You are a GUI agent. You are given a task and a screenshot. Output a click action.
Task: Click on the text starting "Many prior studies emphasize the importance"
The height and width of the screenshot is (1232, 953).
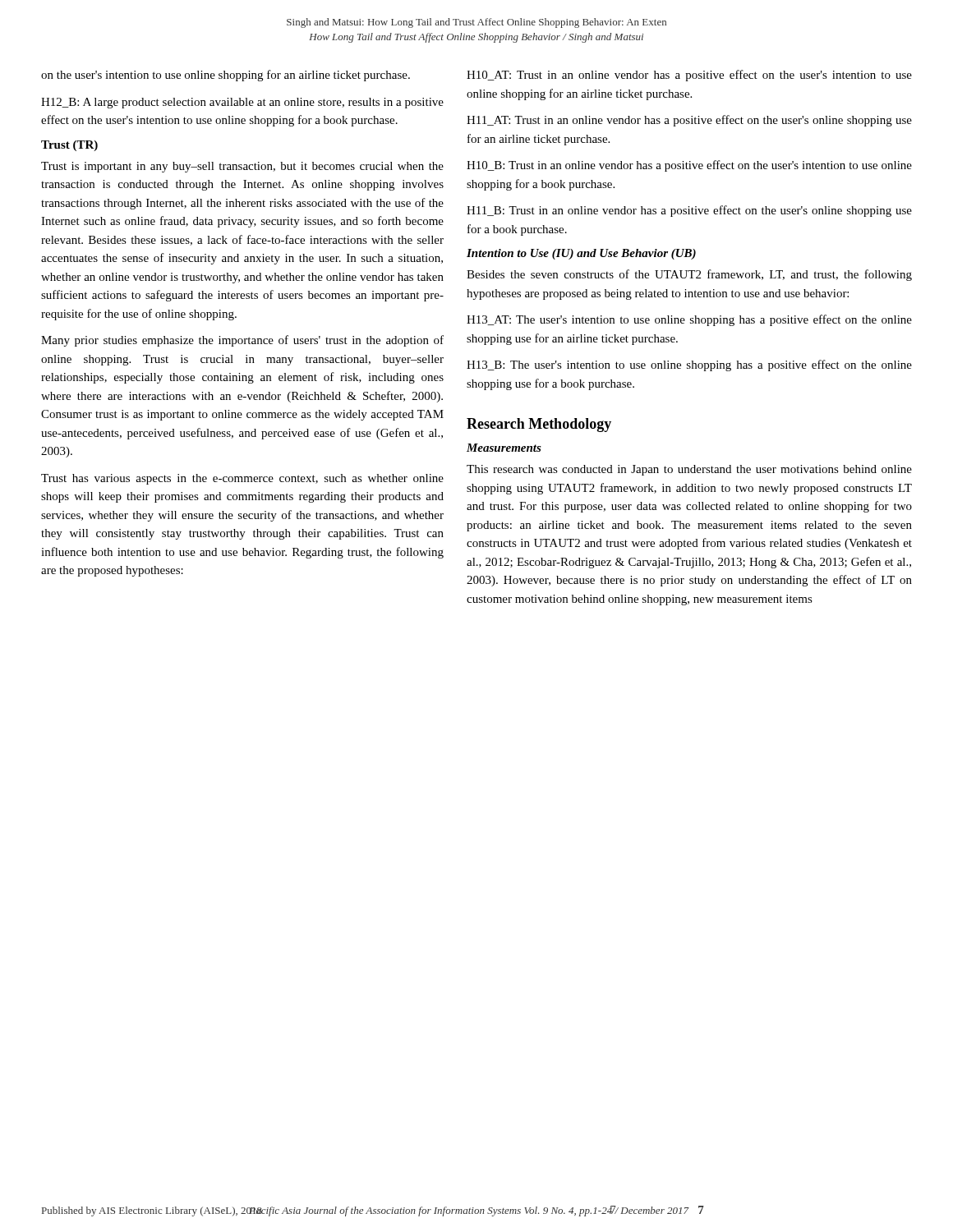click(x=242, y=395)
